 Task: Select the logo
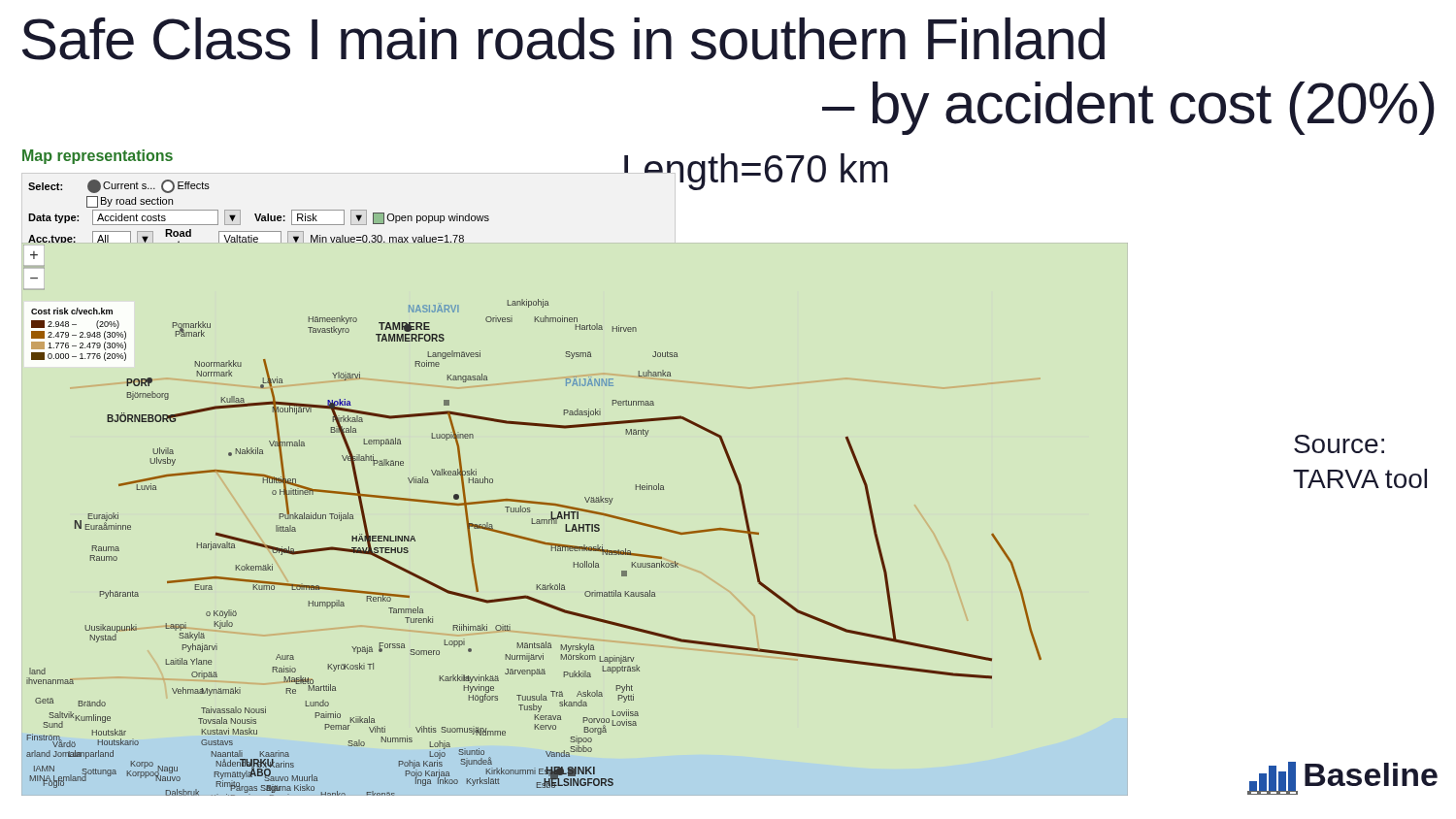coord(1343,774)
